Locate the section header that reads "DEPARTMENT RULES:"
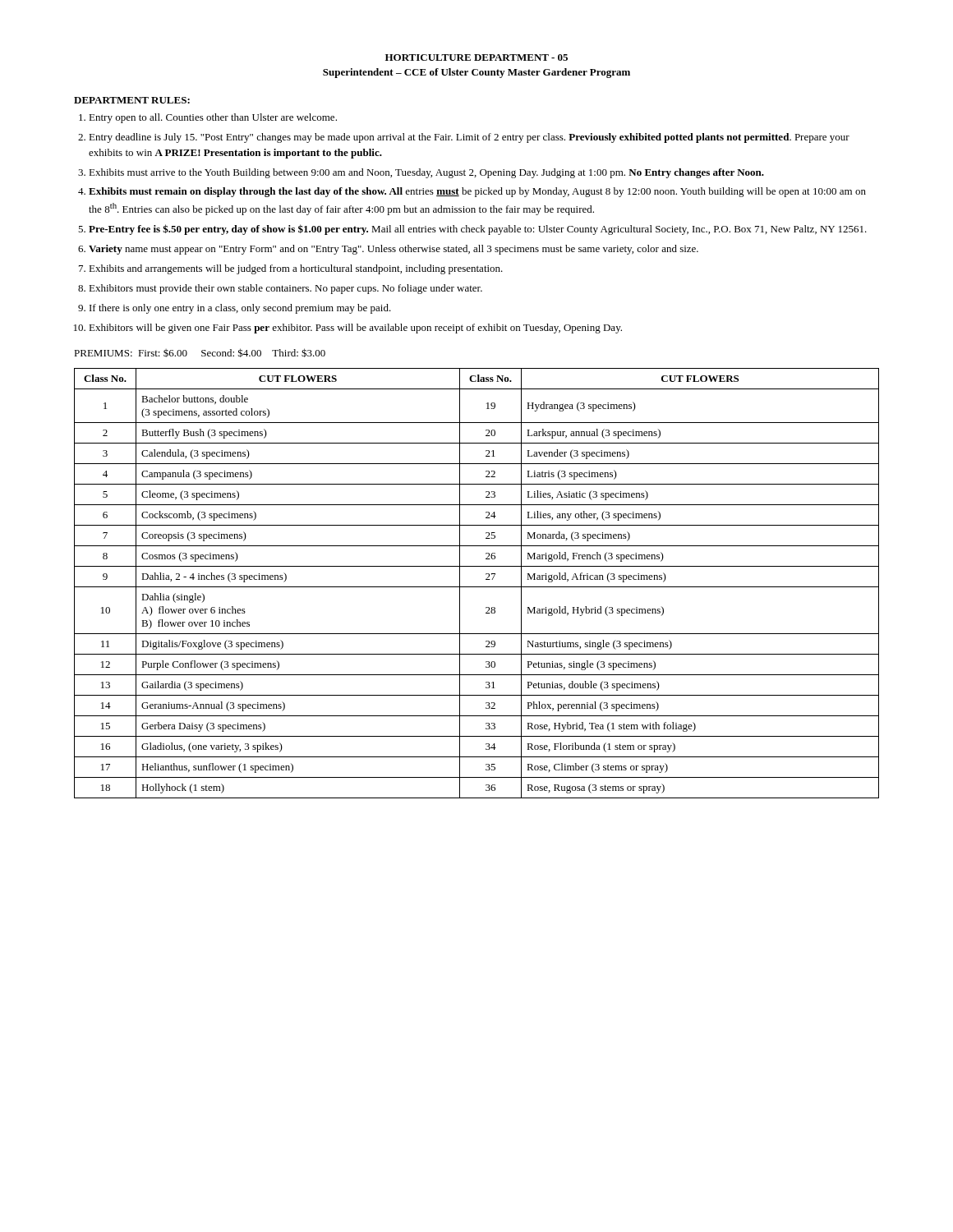This screenshot has height=1232, width=953. coord(132,100)
